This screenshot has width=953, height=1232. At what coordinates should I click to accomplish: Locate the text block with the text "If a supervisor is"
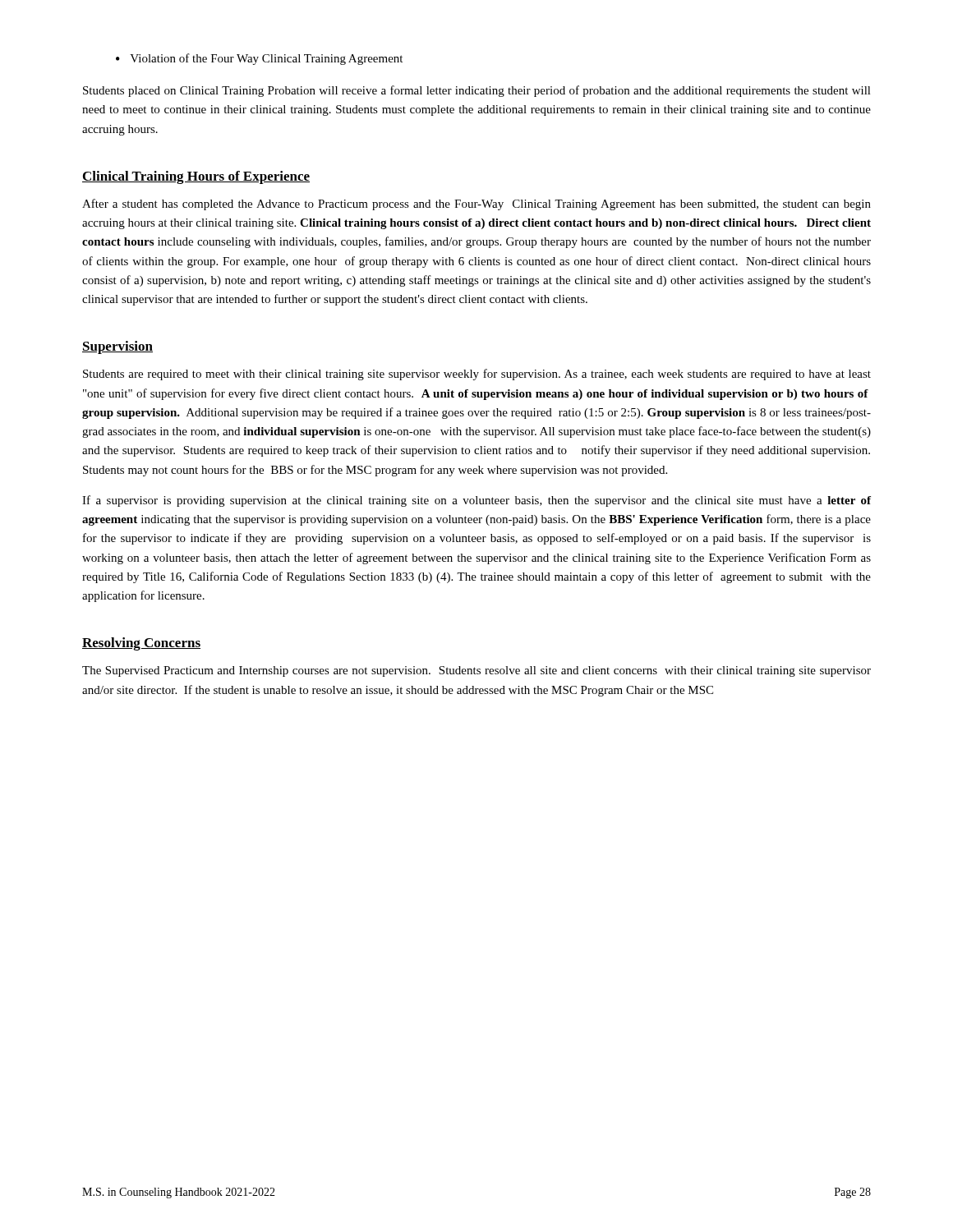coord(476,548)
